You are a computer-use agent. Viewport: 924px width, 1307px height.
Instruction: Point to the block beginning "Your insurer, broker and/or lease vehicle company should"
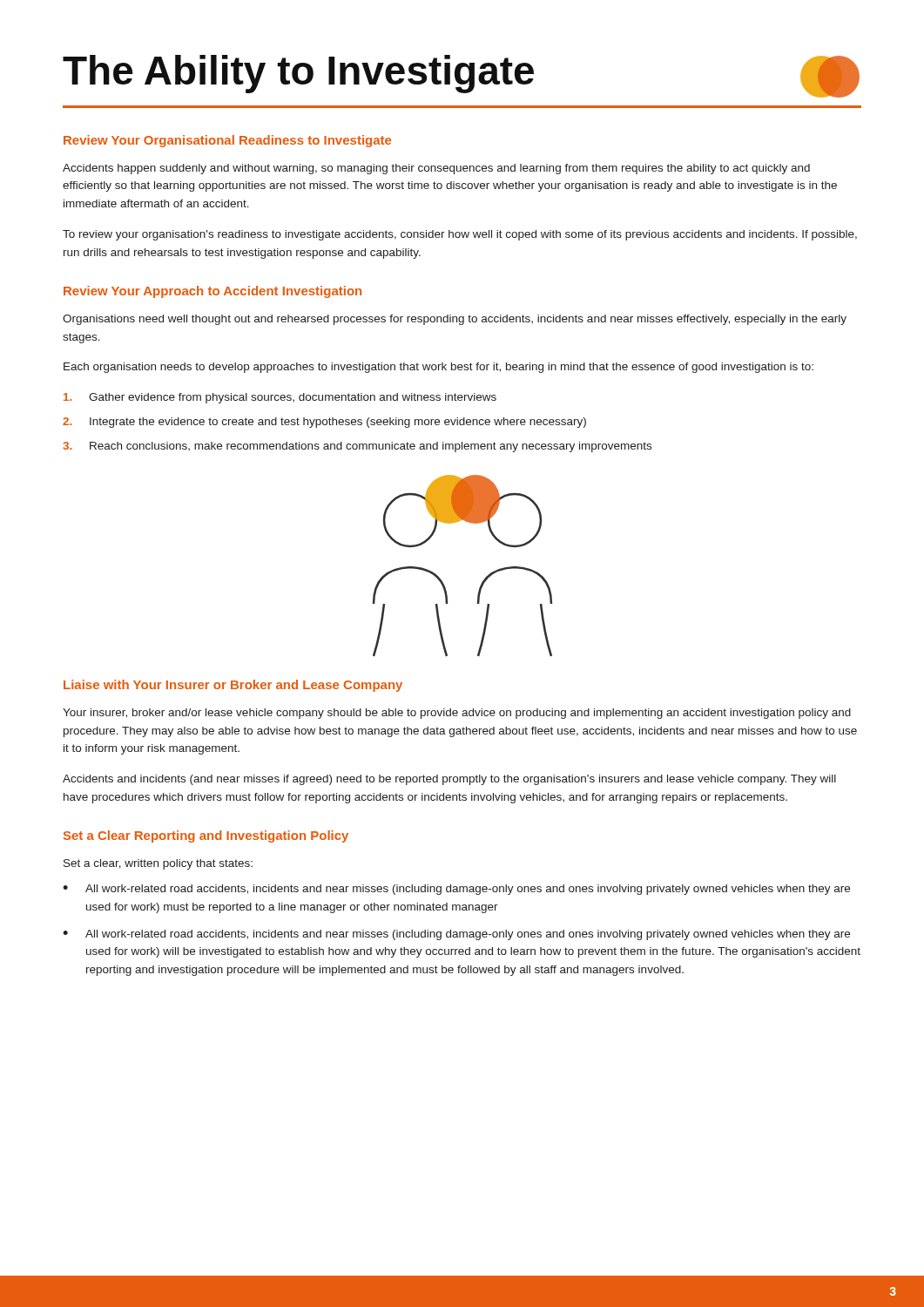(462, 731)
